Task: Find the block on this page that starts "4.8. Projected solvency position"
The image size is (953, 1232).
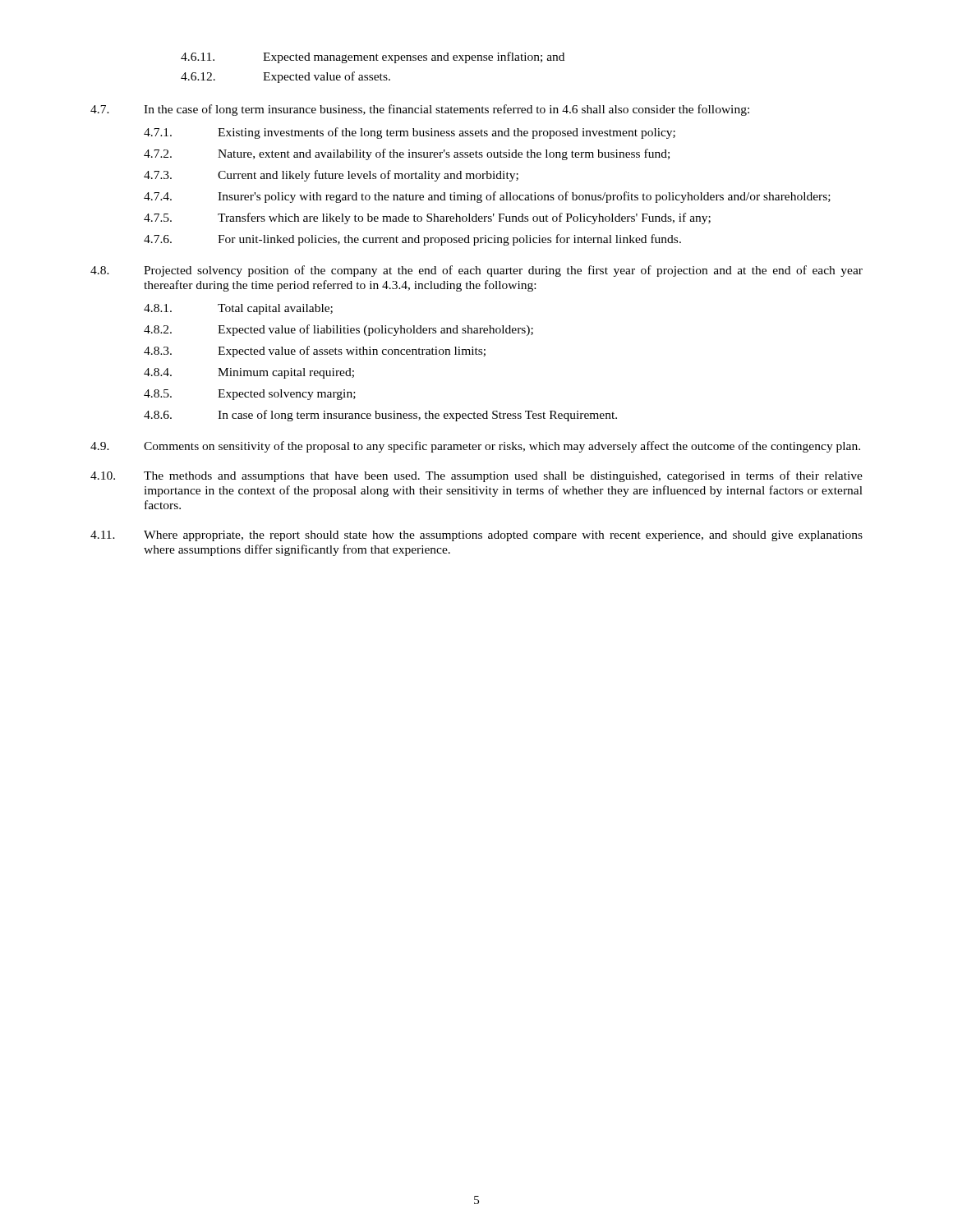Action: tap(476, 278)
